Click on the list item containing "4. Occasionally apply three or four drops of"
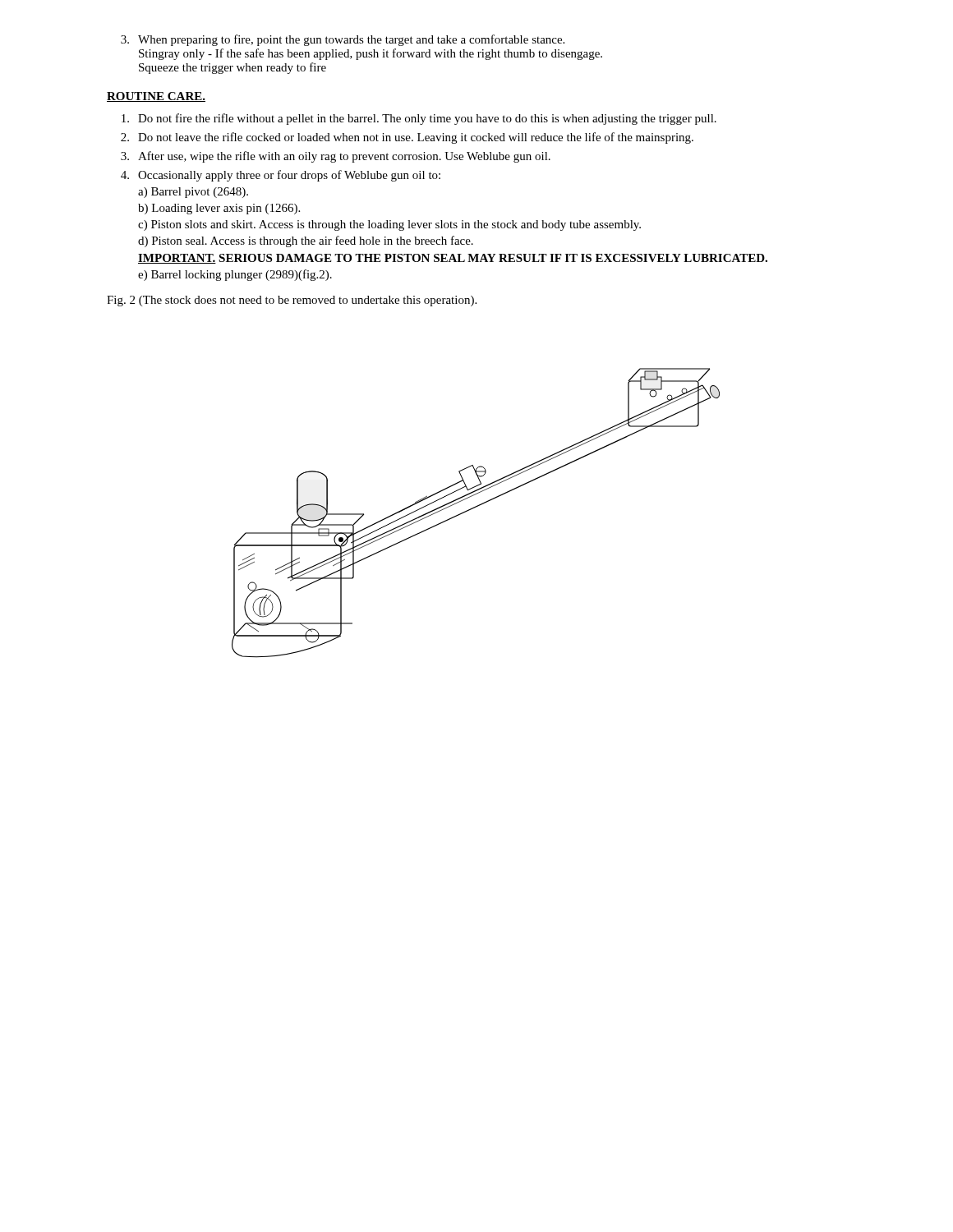This screenshot has height=1232, width=953. click(x=481, y=225)
